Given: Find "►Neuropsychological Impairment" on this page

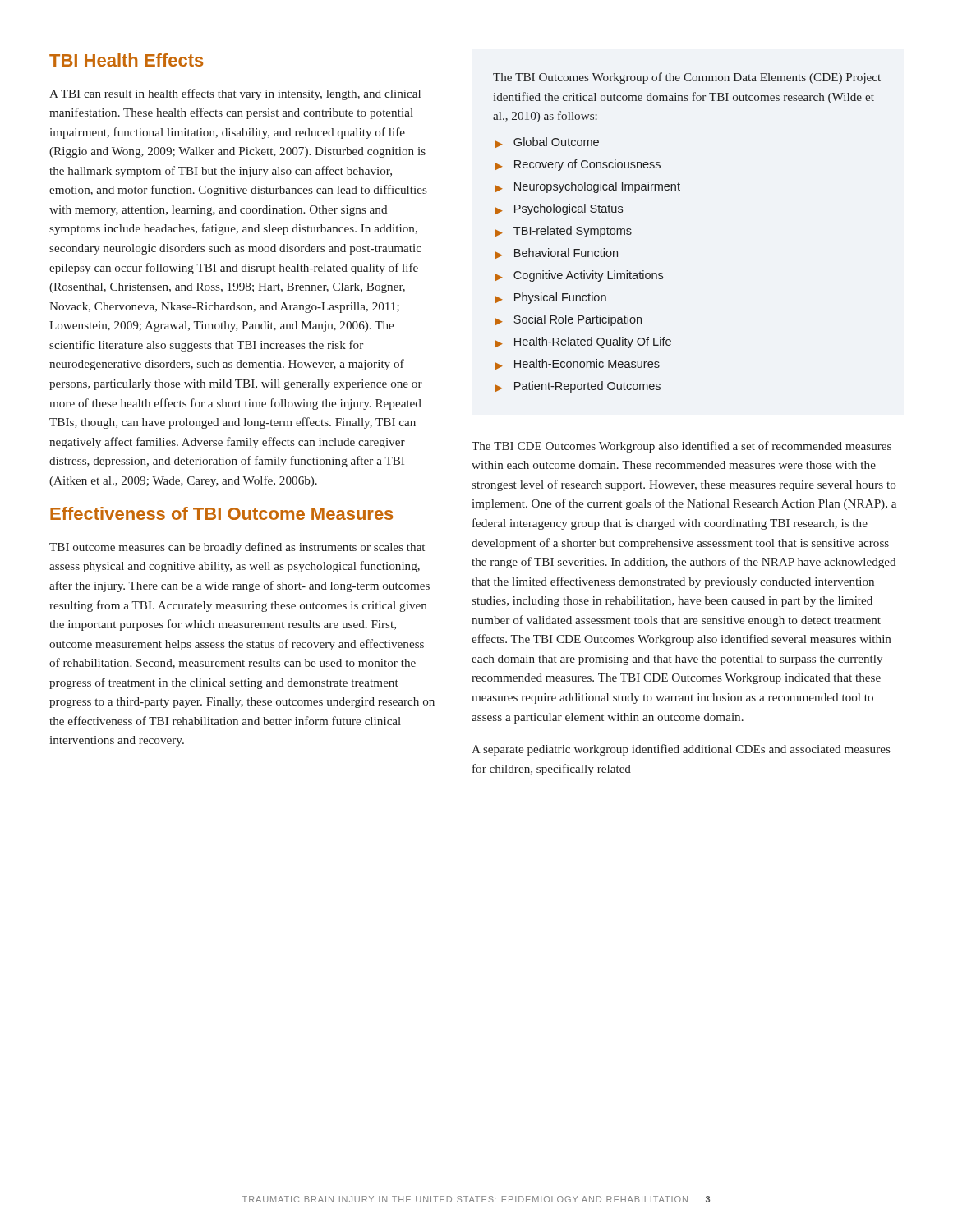Looking at the screenshot, I should click(587, 187).
